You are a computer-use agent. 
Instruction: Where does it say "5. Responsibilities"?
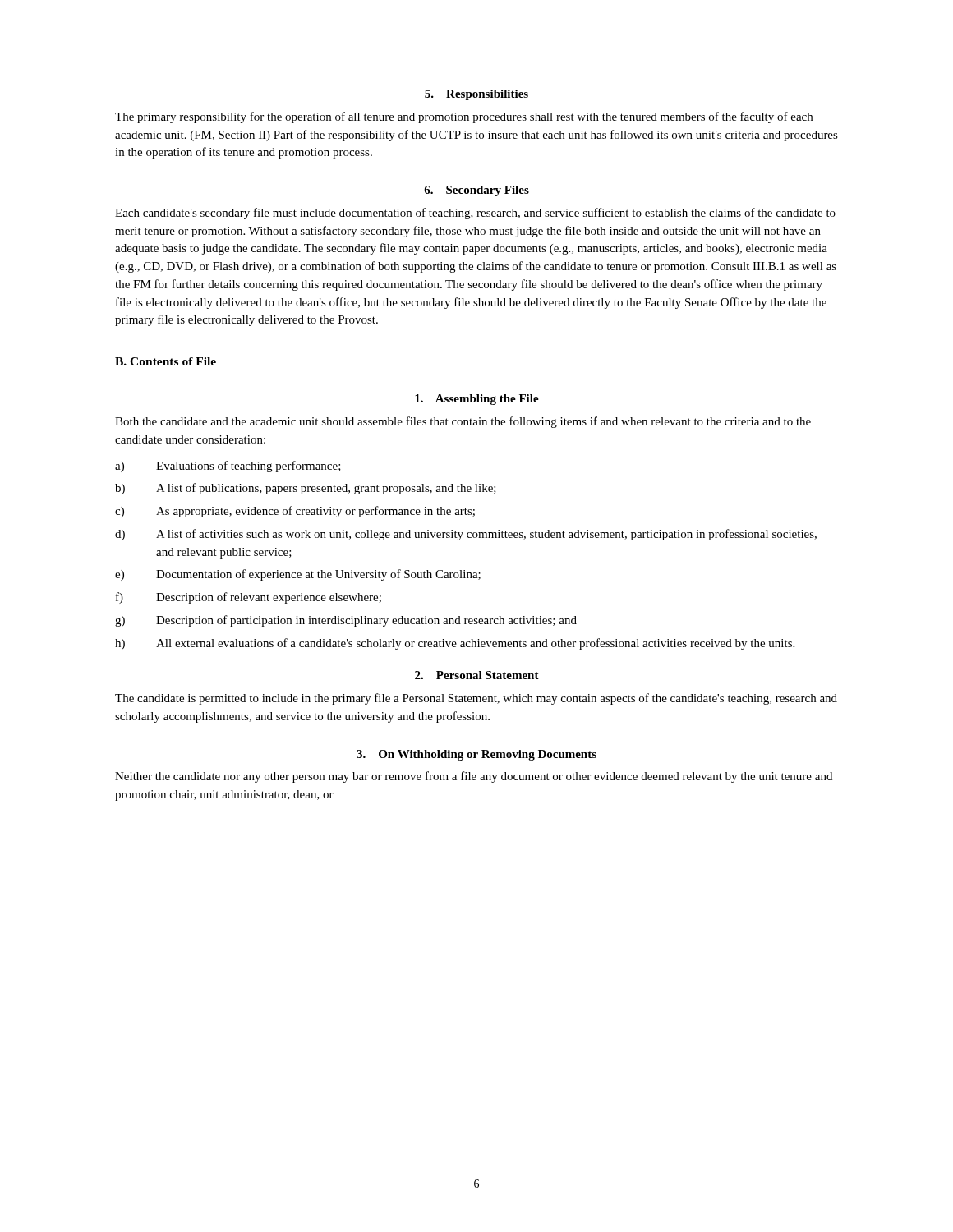coord(476,94)
